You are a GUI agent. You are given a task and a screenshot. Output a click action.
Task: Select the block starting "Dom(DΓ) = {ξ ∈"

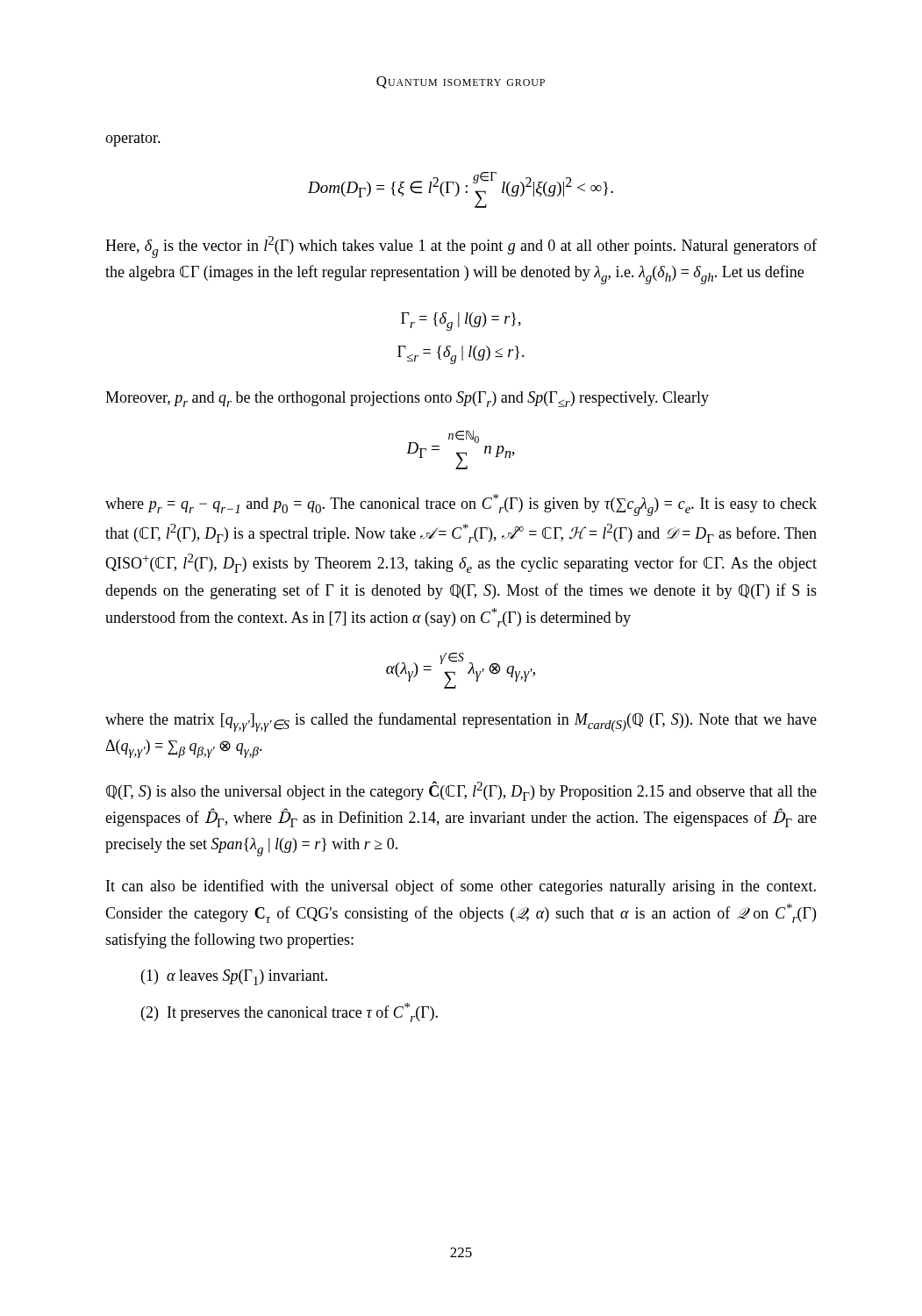(461, 189)
